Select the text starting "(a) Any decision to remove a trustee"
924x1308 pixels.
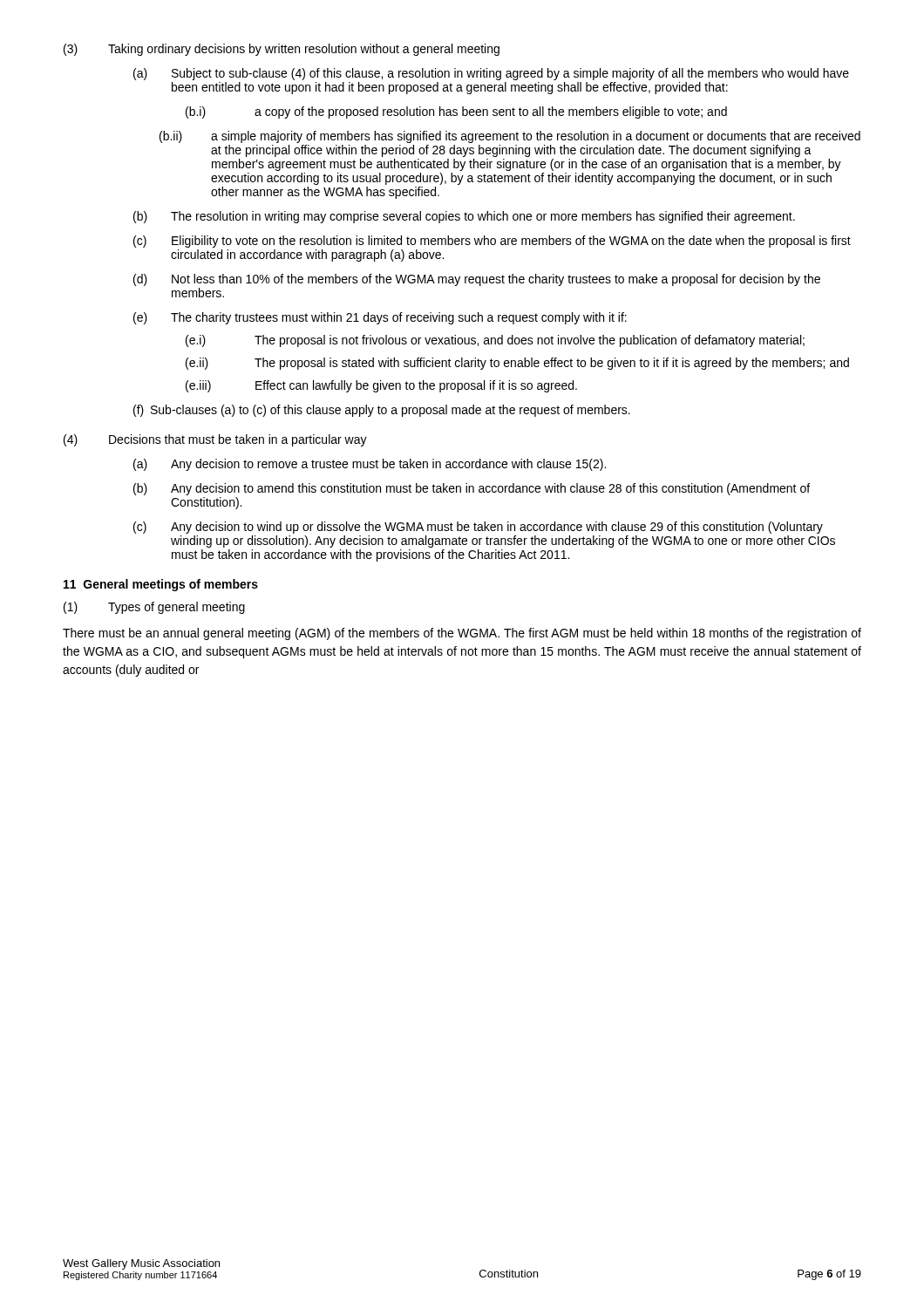click(370, 464)
